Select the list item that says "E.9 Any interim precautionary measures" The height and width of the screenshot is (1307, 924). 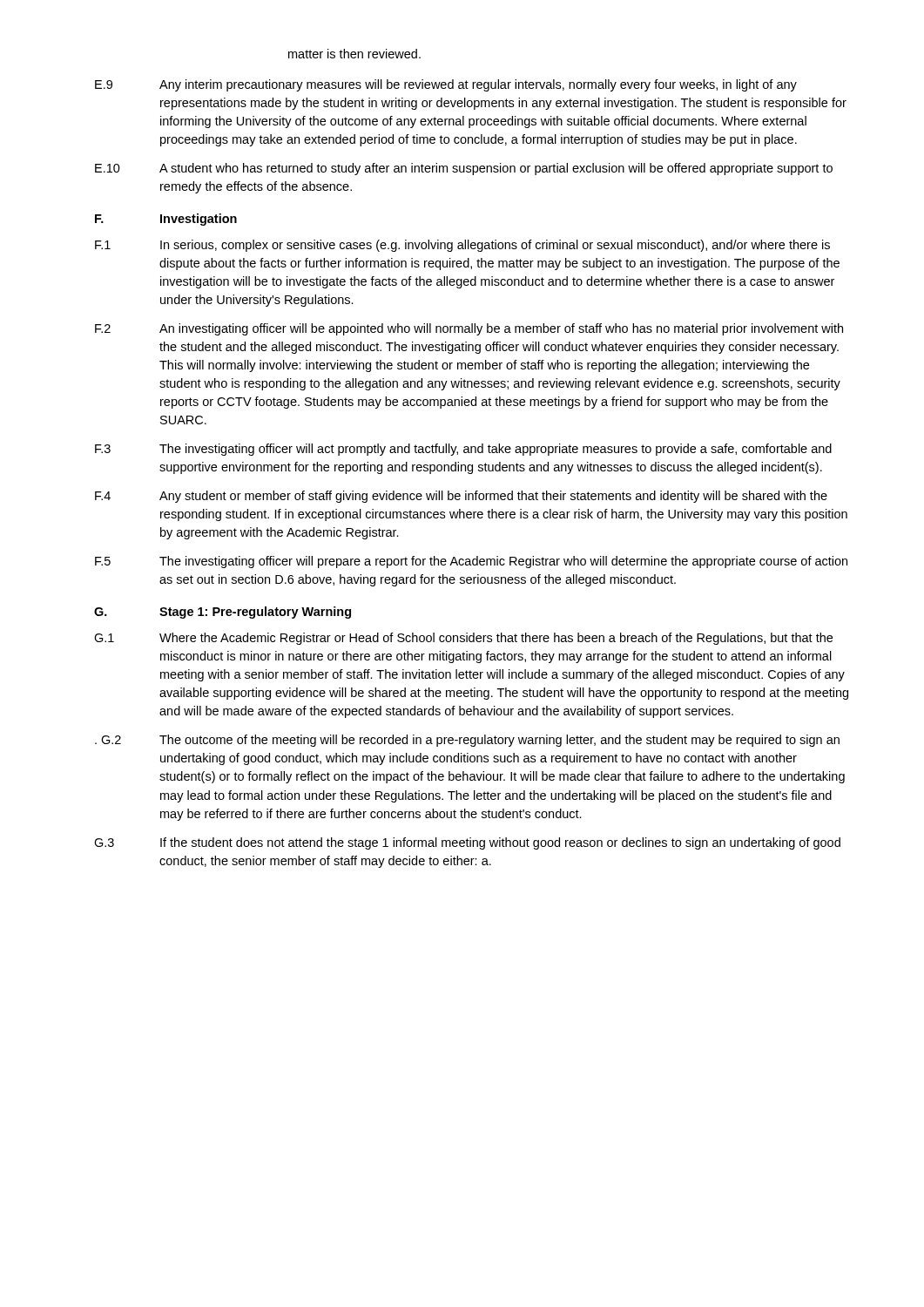474,112
